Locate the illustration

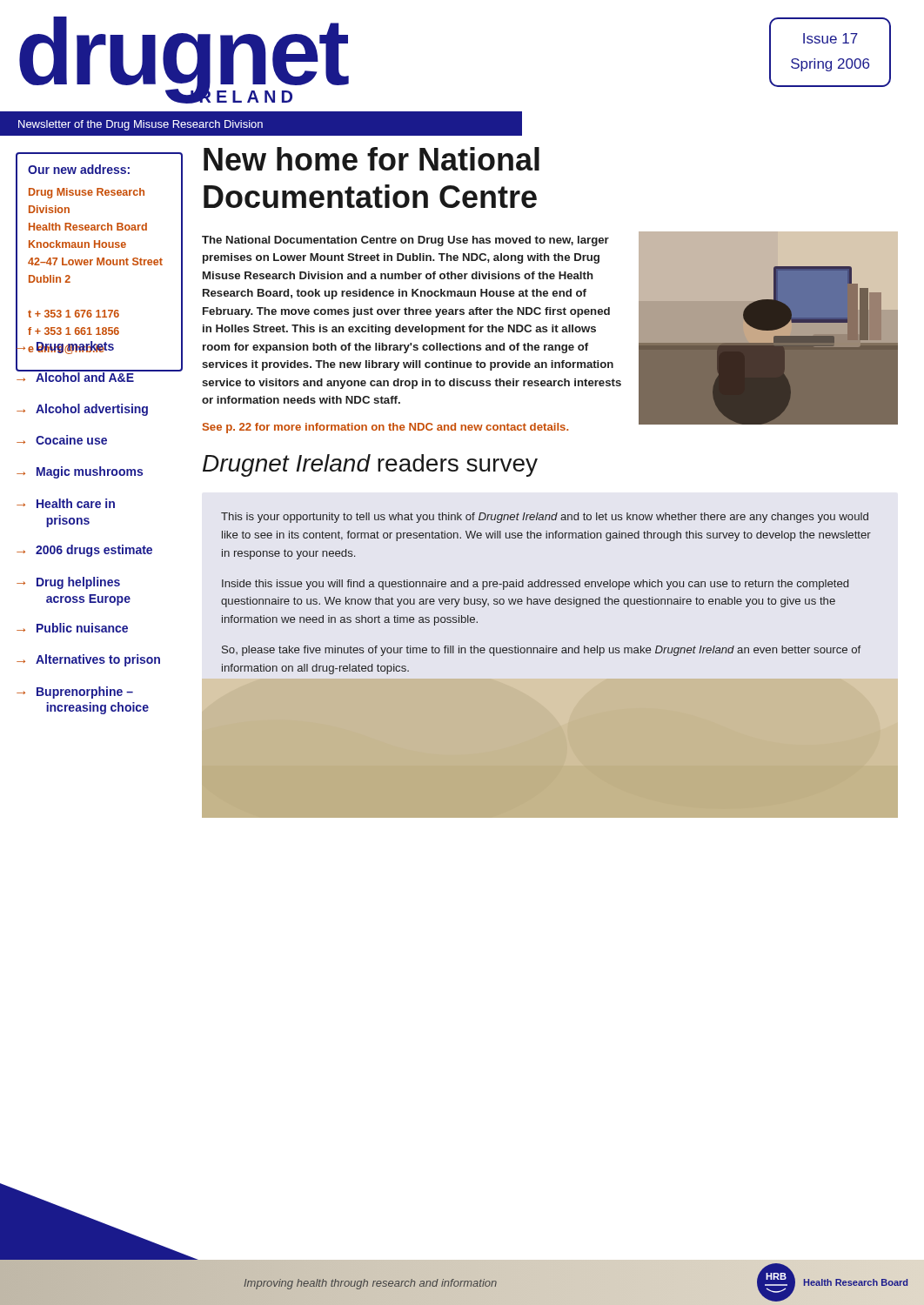550,748
